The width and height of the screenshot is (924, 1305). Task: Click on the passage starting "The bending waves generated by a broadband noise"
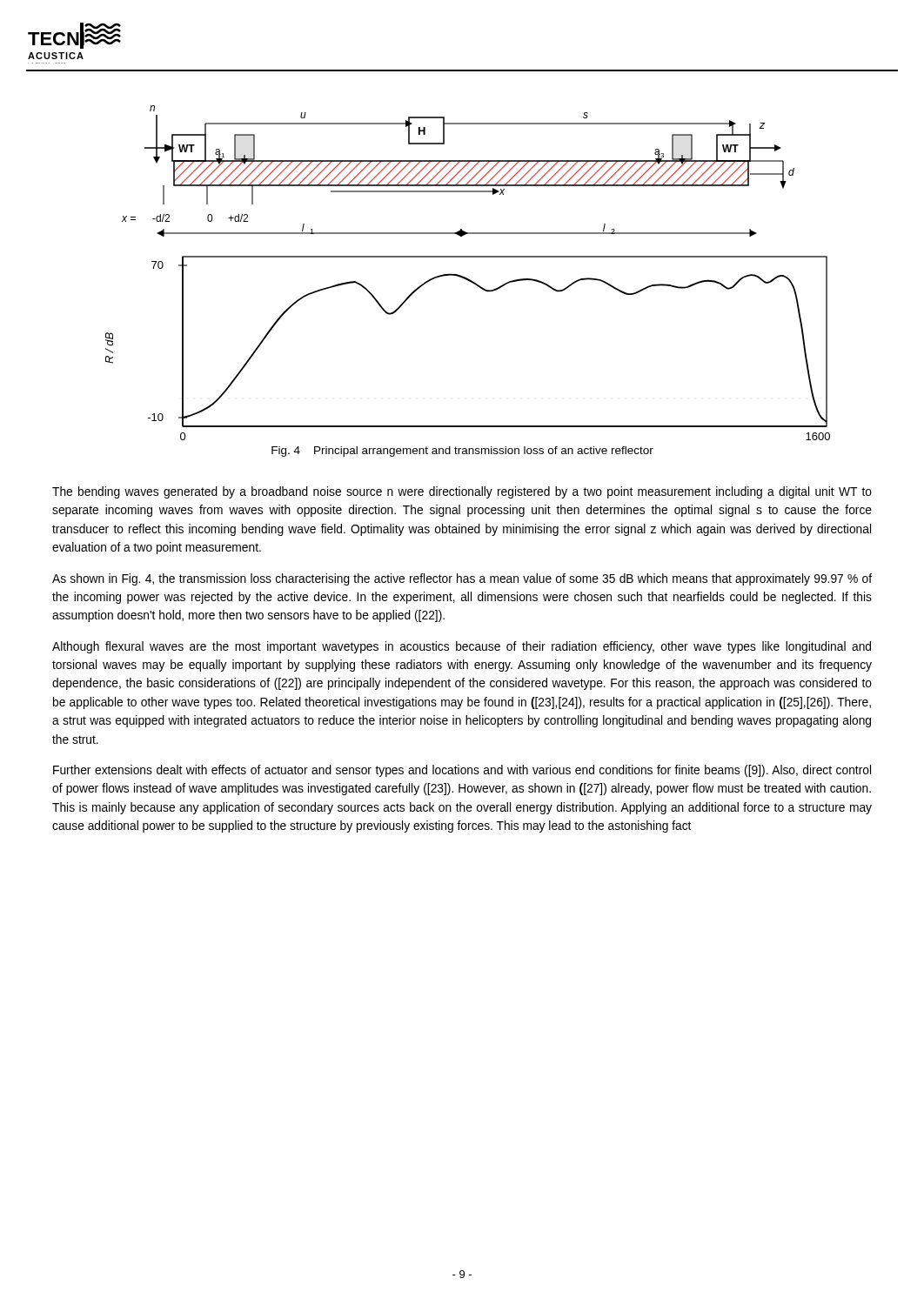point(462,659)
